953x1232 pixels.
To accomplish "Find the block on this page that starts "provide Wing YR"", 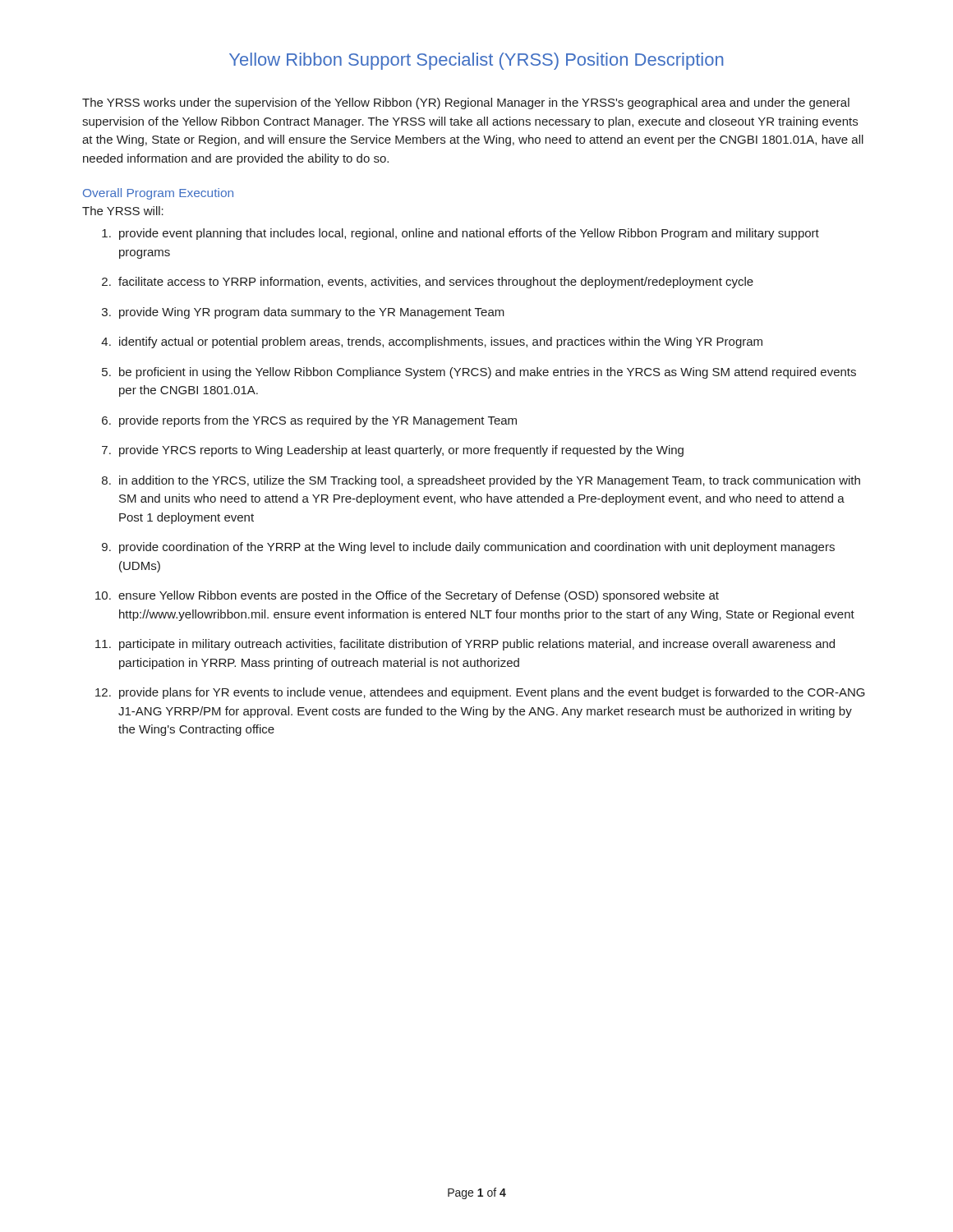I will (493, 312).
